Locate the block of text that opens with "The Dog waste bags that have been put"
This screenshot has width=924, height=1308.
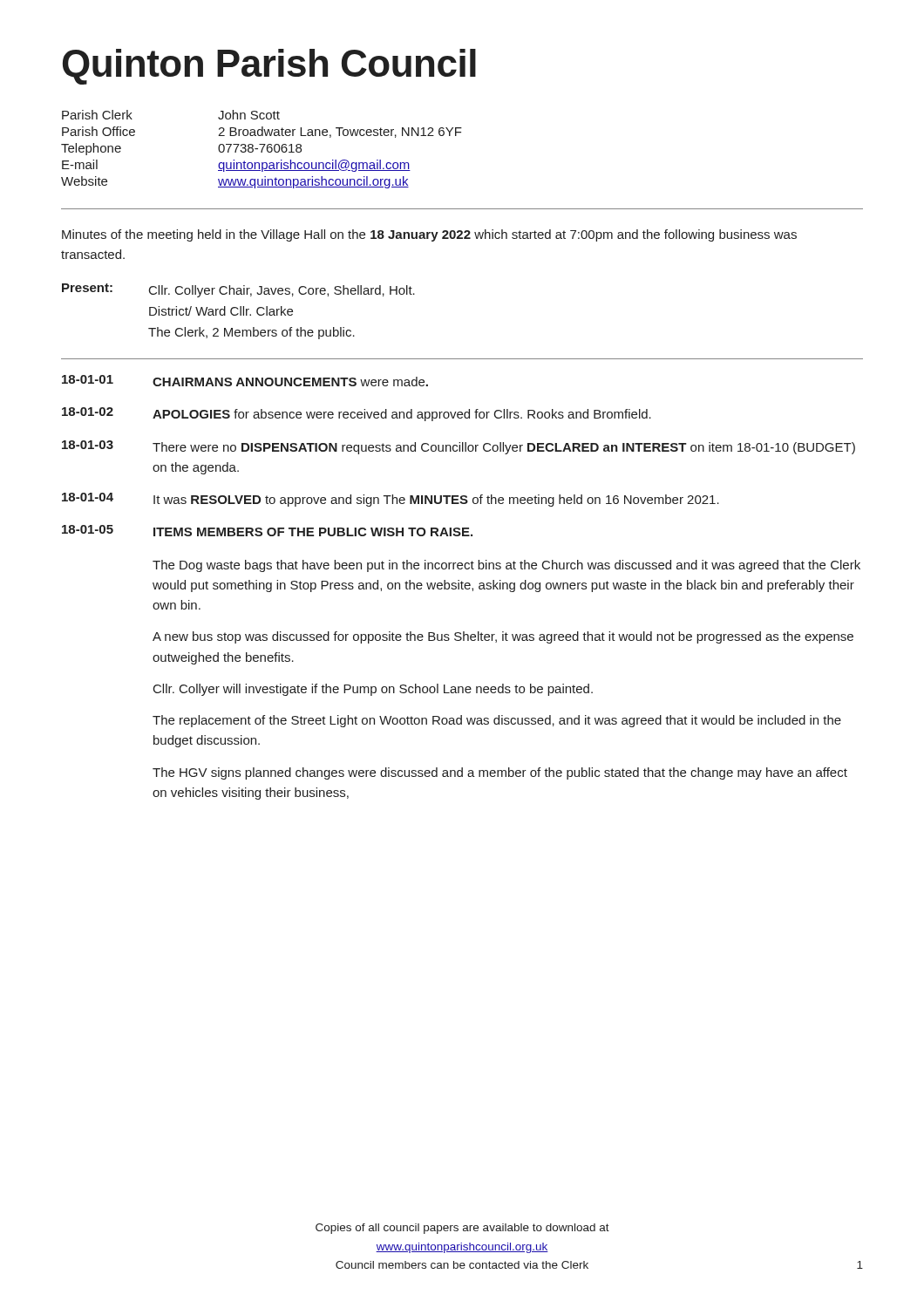point(507,584)
